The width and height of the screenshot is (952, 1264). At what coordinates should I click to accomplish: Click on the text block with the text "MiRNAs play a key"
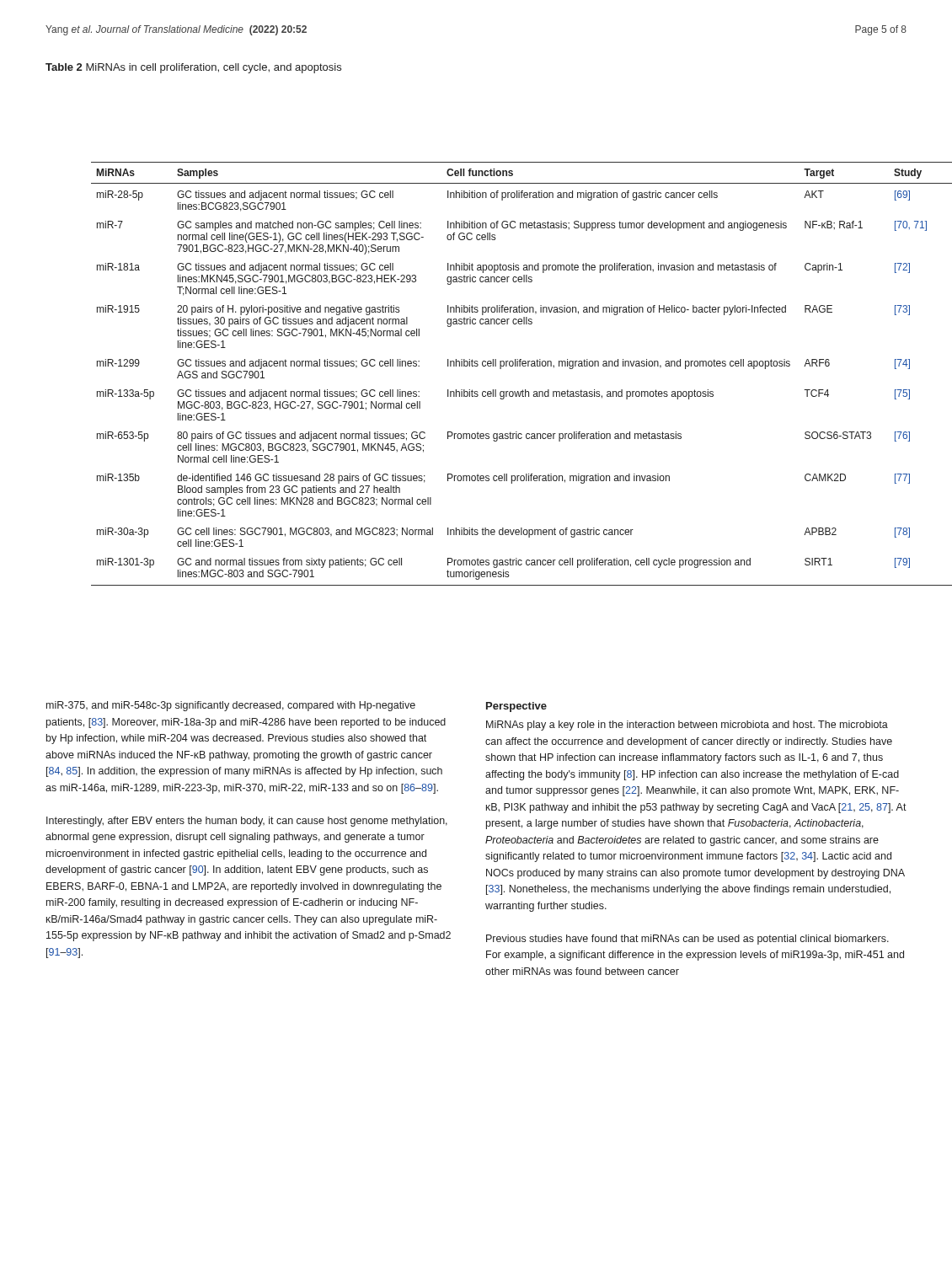pyautogui.click(x=696, y=848)
